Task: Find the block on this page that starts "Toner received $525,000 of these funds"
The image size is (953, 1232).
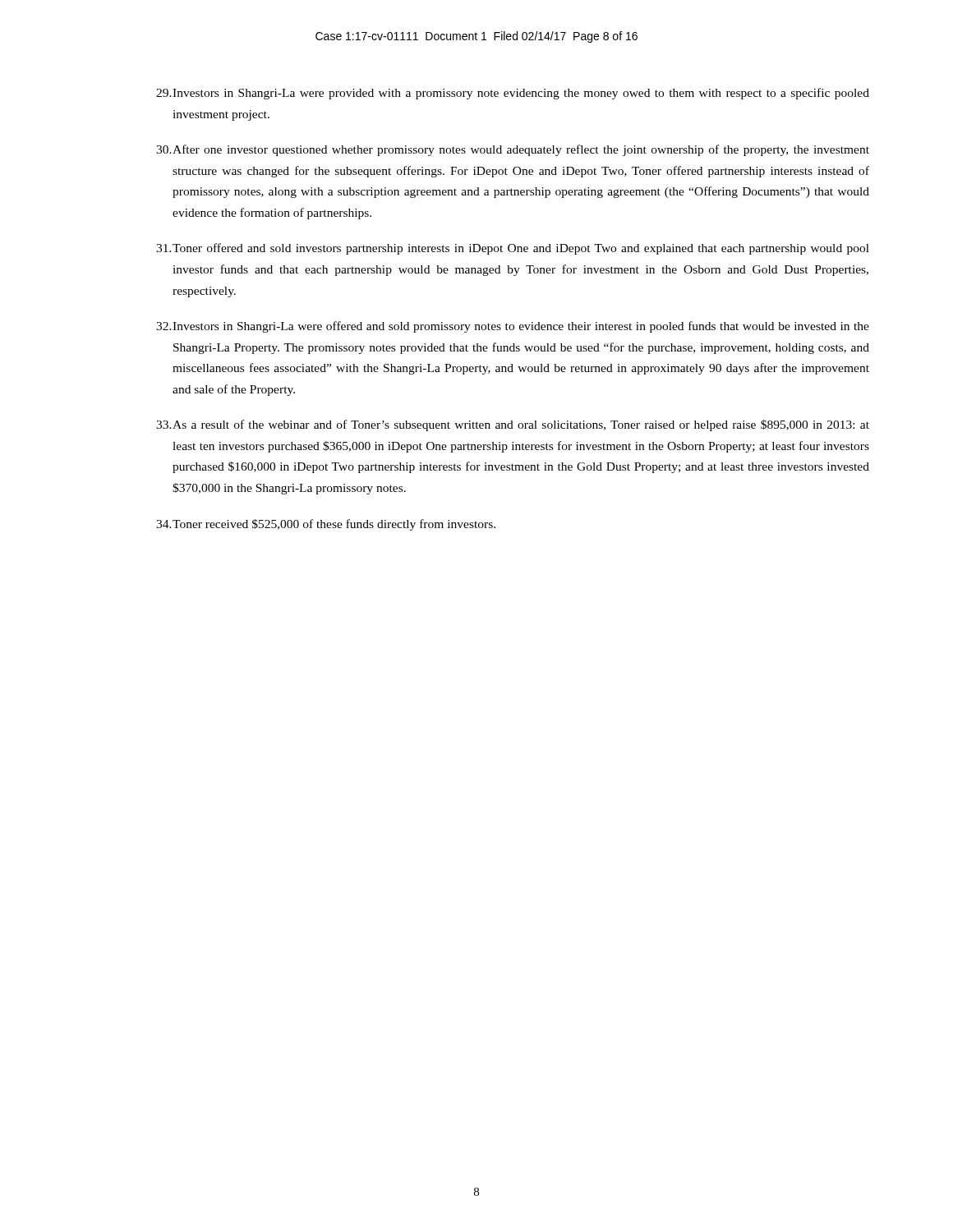Action: tap(488, 523)
